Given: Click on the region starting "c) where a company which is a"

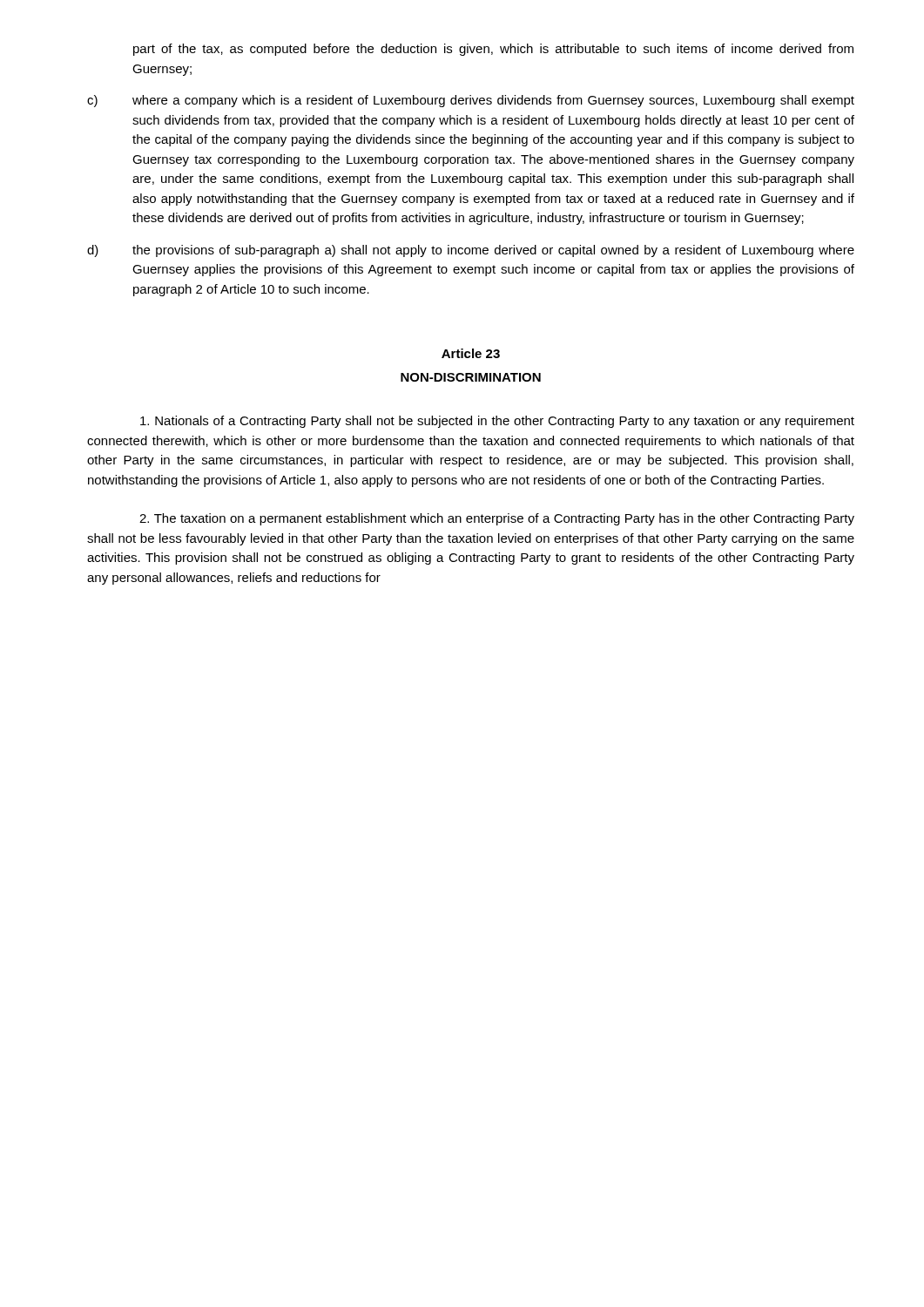Looking at the screenshot, I should (471, 159).
